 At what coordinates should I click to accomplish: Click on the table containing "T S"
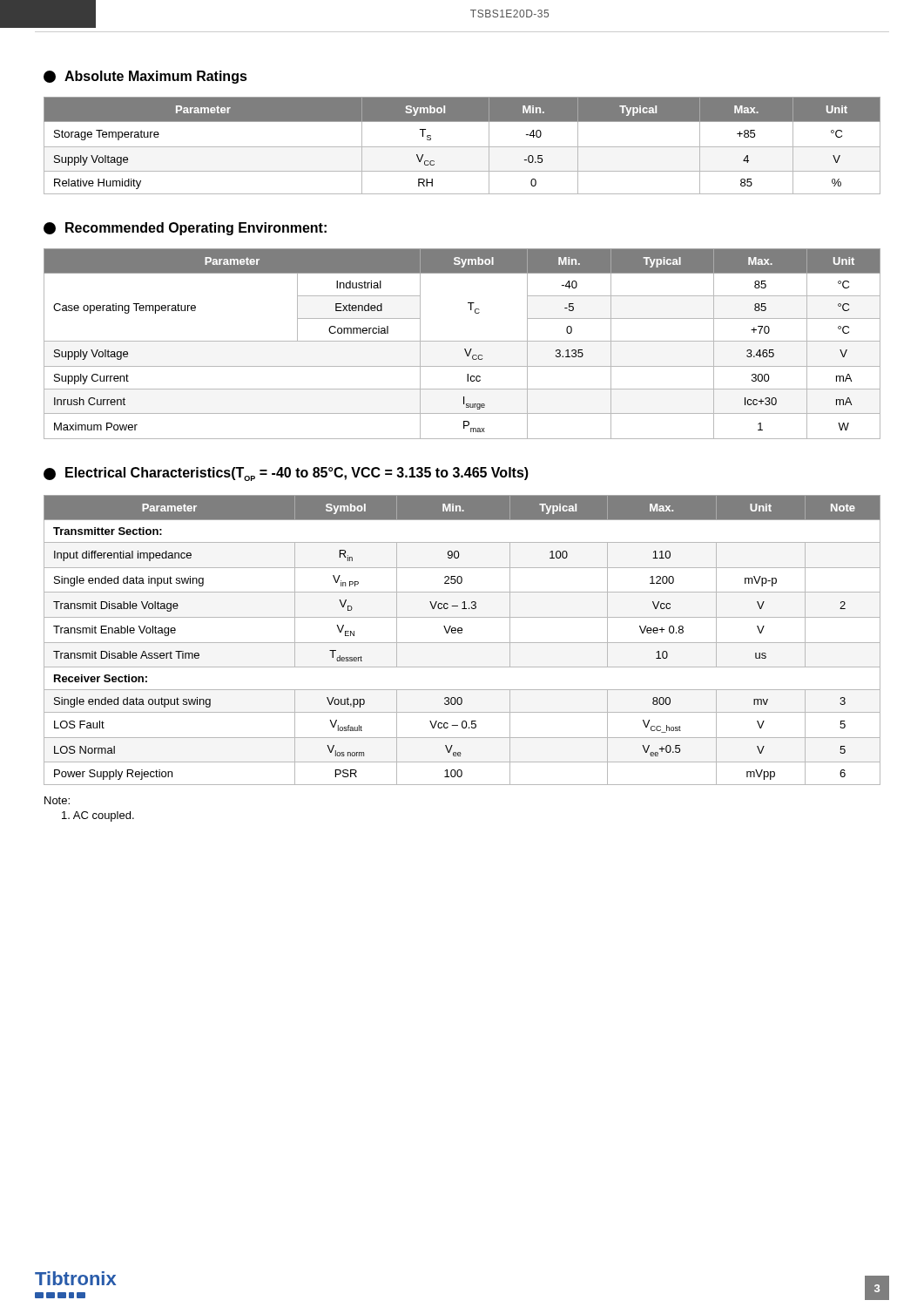(x=462, y=146)
